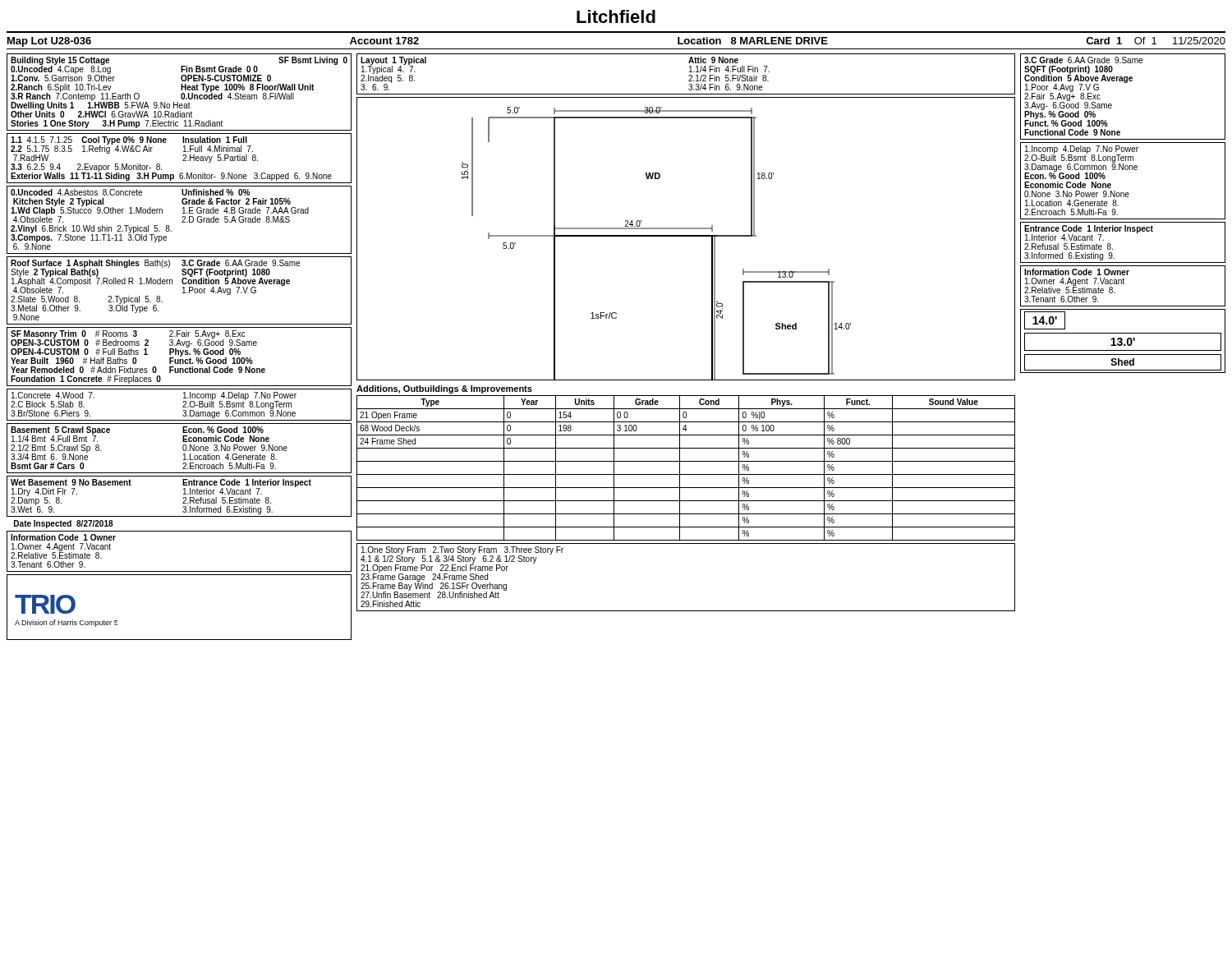Locate the passage starting "Additions, Outbuildings & Improvements"
Viewport: 1232px width, 953px height.
click(x=444, y=389)
